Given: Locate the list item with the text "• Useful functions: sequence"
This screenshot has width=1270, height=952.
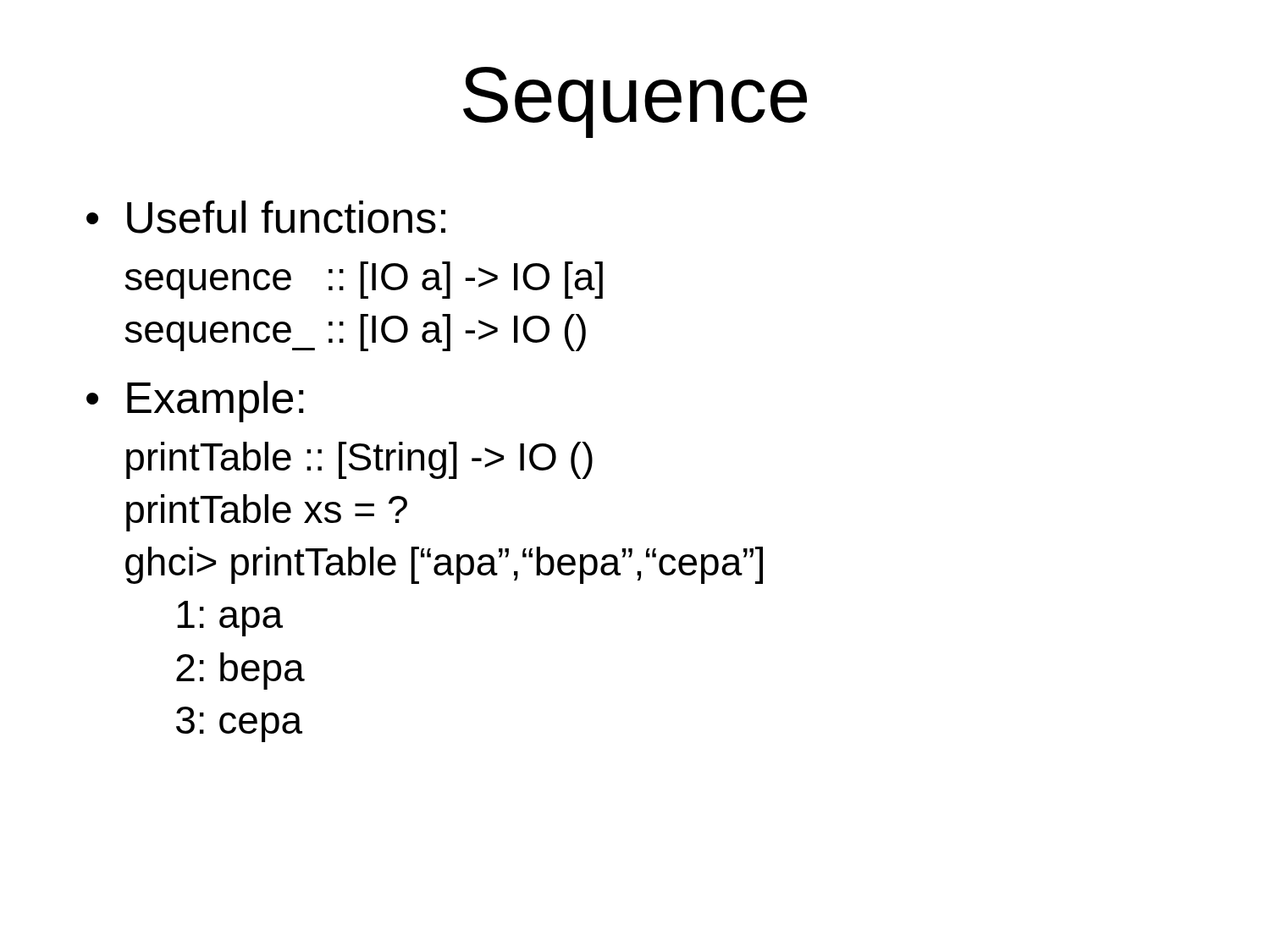Looking at the screenshot, I should (x=345, y=273).
